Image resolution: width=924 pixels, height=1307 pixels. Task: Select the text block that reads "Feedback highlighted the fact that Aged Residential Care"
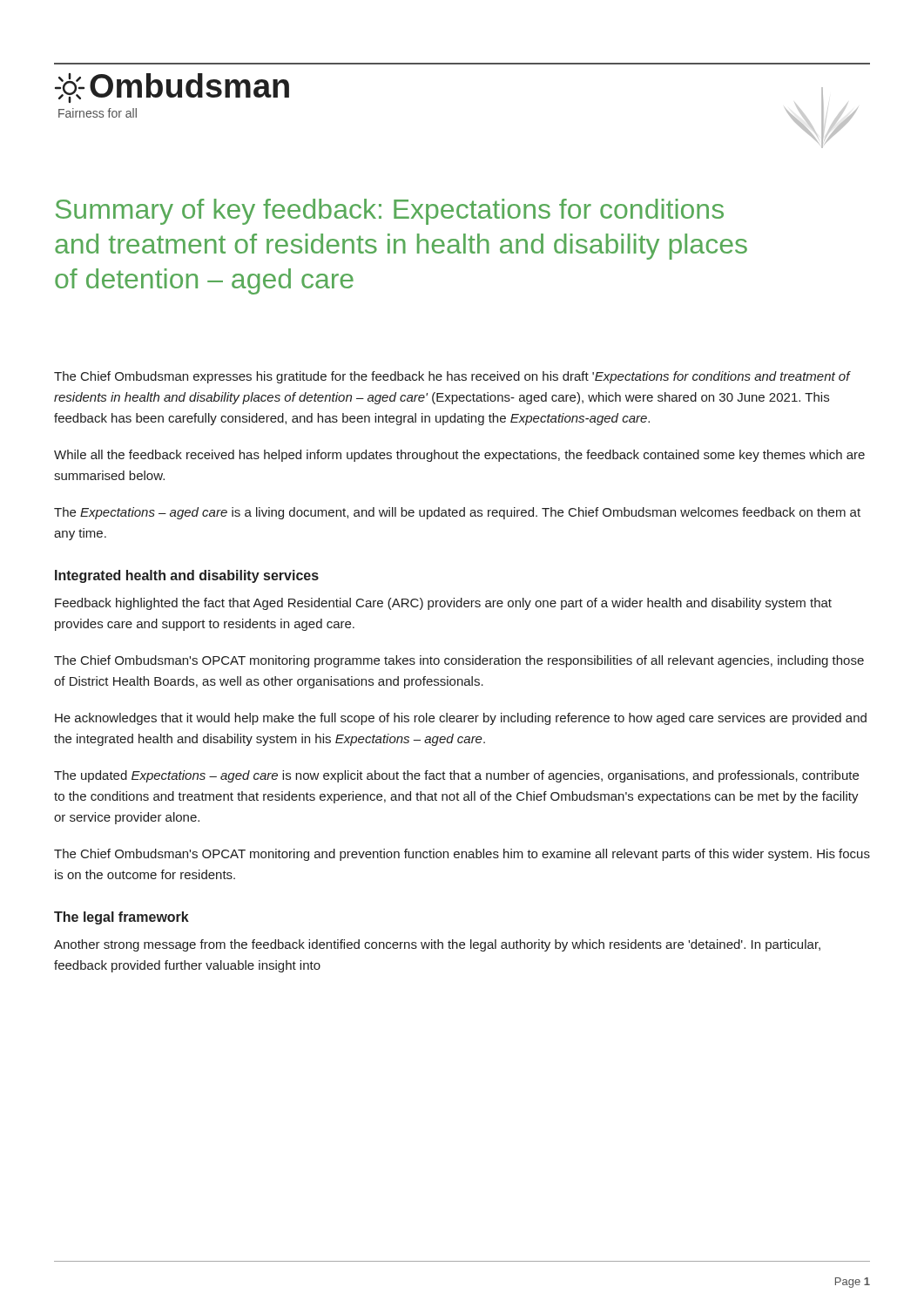[x=443, y=613]
